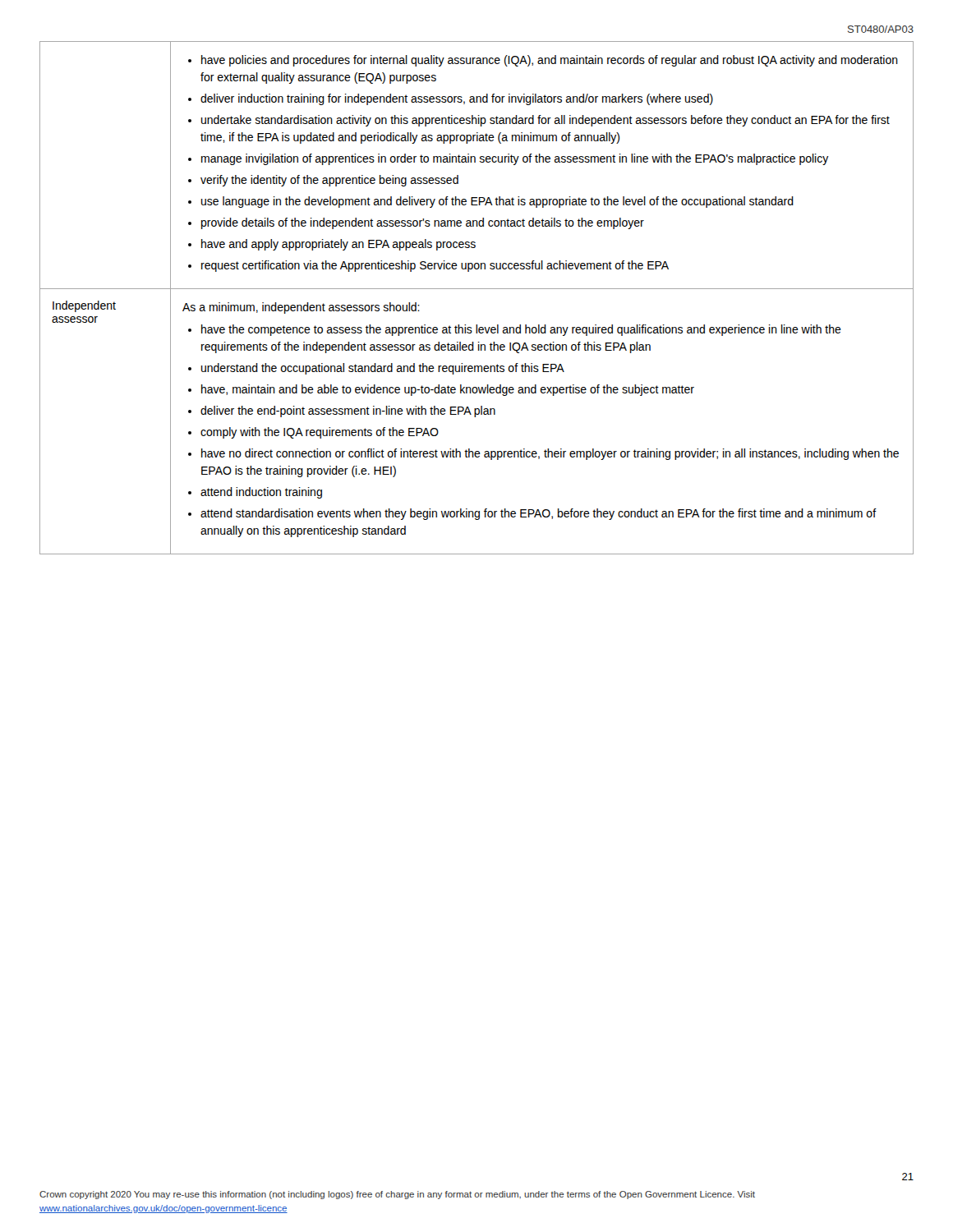
Task: Click on the list item containing "use language in the development"
Action: point(497,201)
